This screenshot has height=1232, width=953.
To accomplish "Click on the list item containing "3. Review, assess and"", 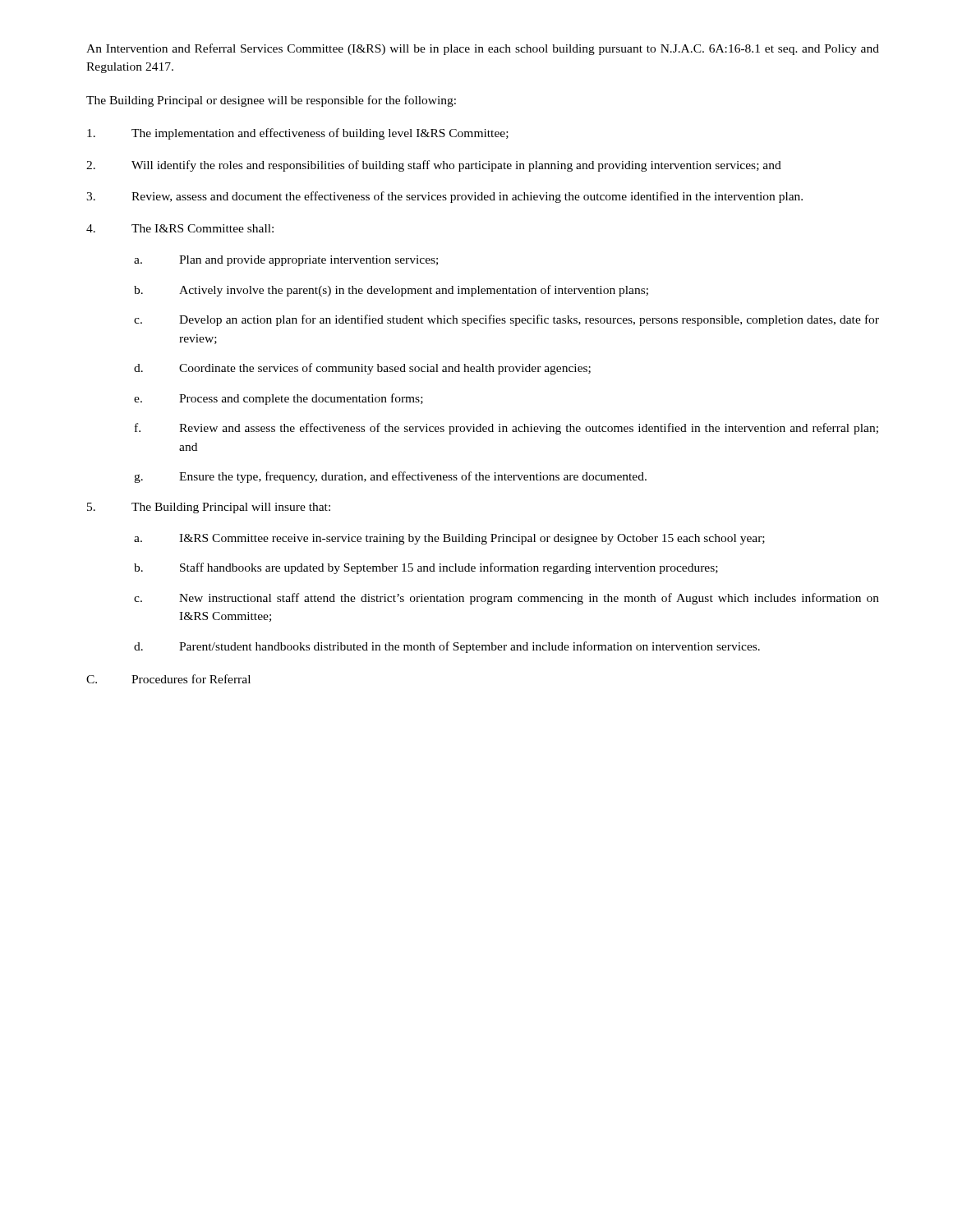I will click(x=483, y=197).
